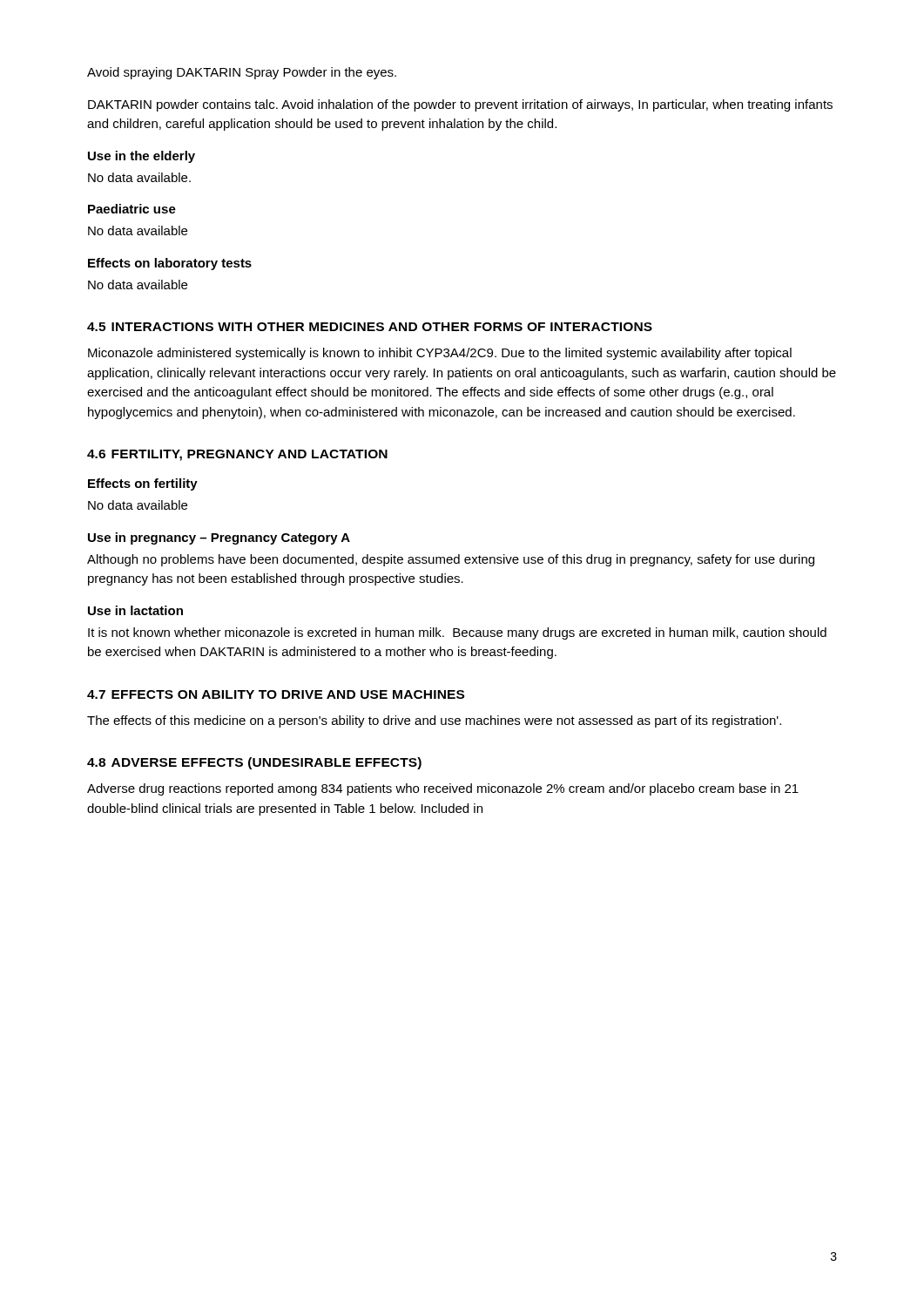Locate the passage starting "DAKTARIN powder contains talc. Avoid"

click(x=462, y=114)
